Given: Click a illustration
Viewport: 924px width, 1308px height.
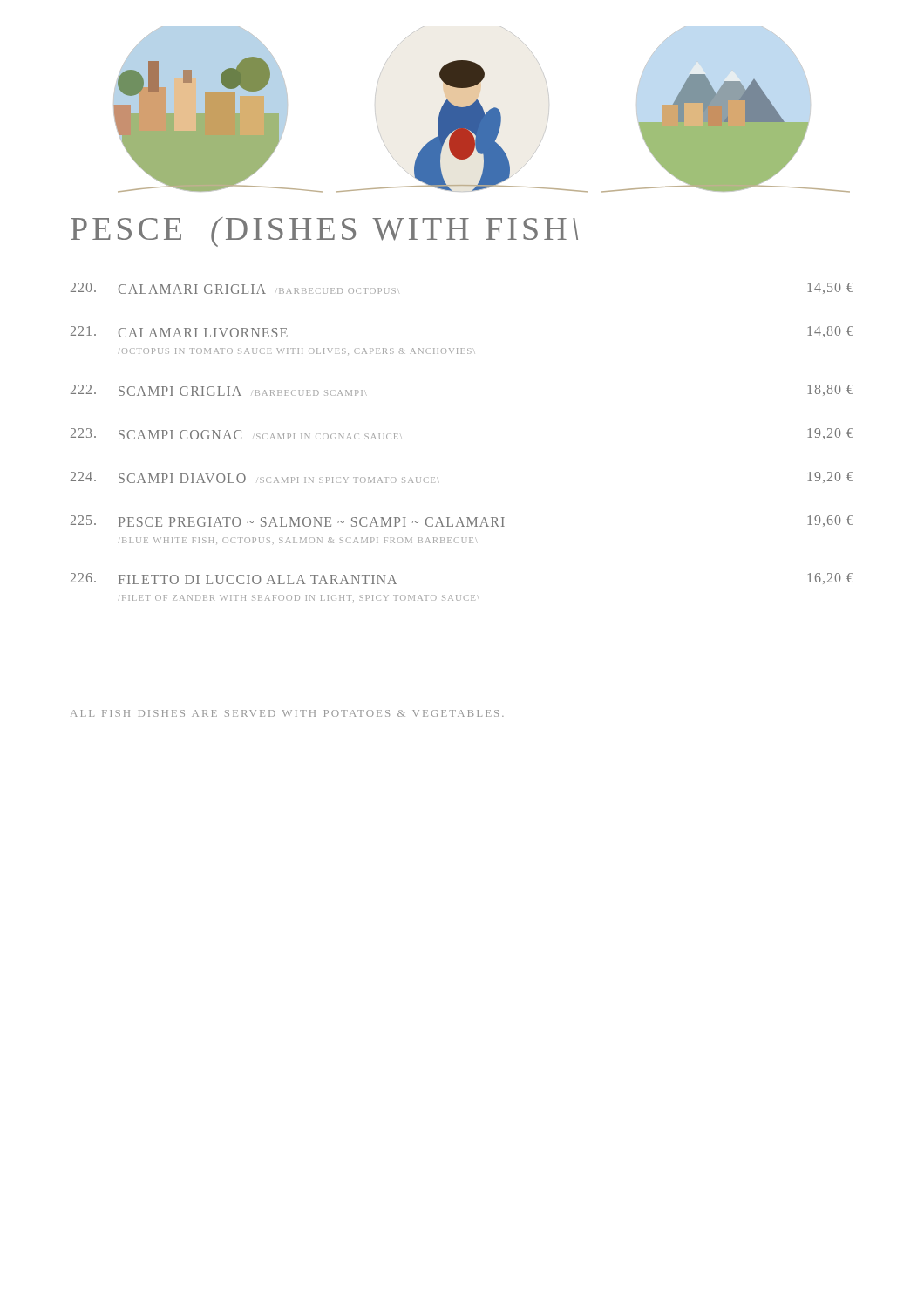Looking at the screenshot, I should [462, 113].
